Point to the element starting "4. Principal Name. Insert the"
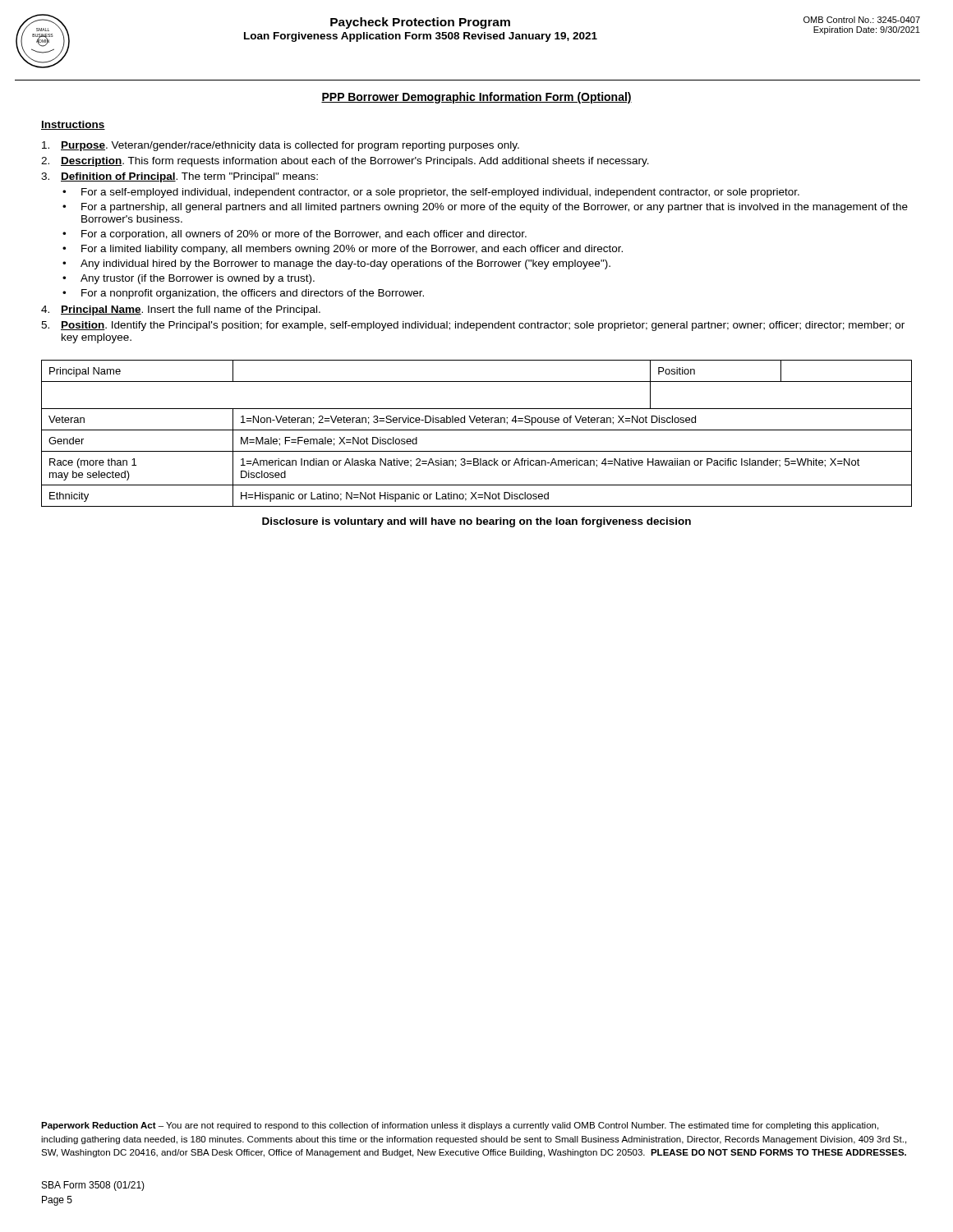Viewport: 953px width, 1232px height. [x=181, y=309]
